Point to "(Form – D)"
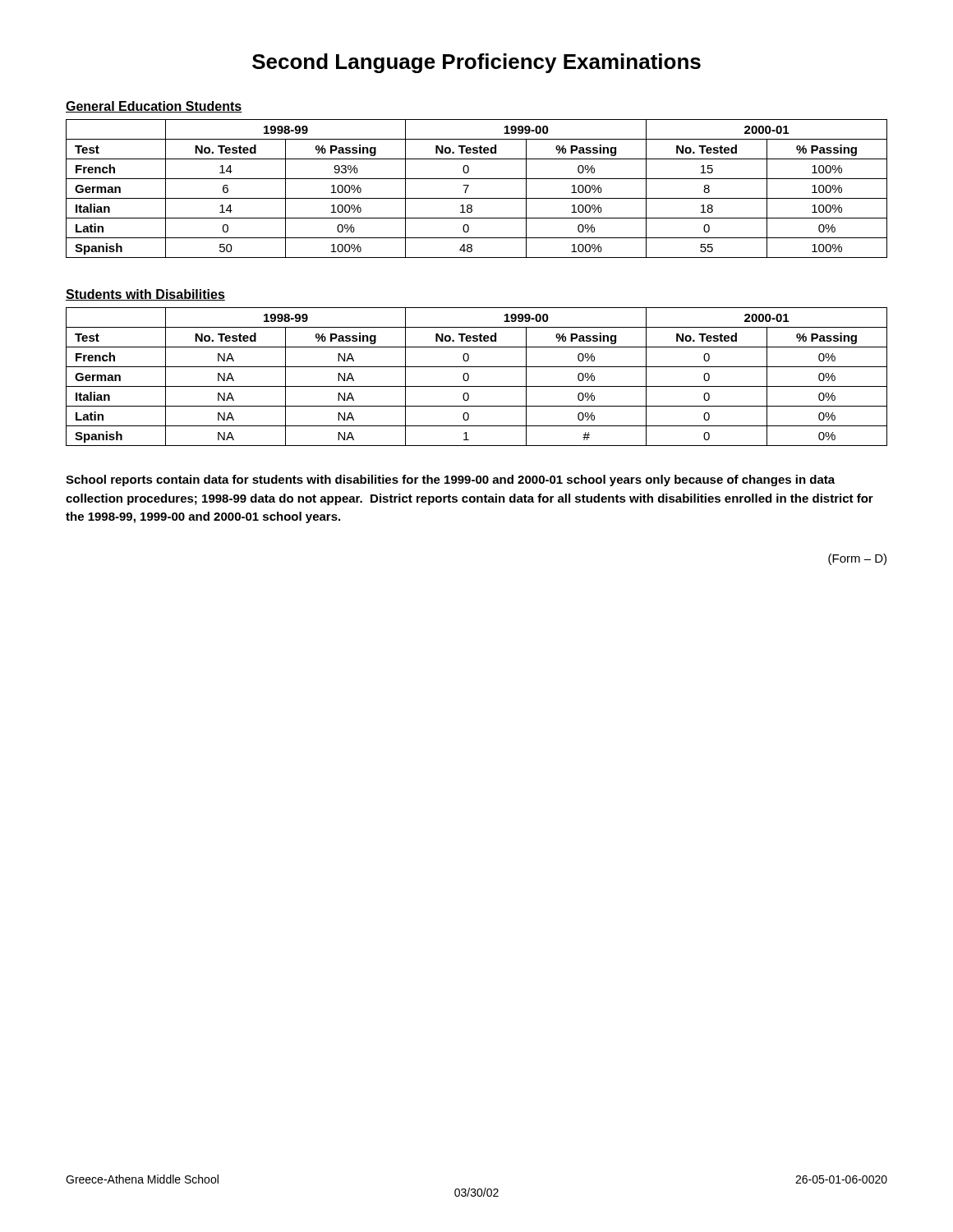The image size is (953, 1232). coord(857,559)
